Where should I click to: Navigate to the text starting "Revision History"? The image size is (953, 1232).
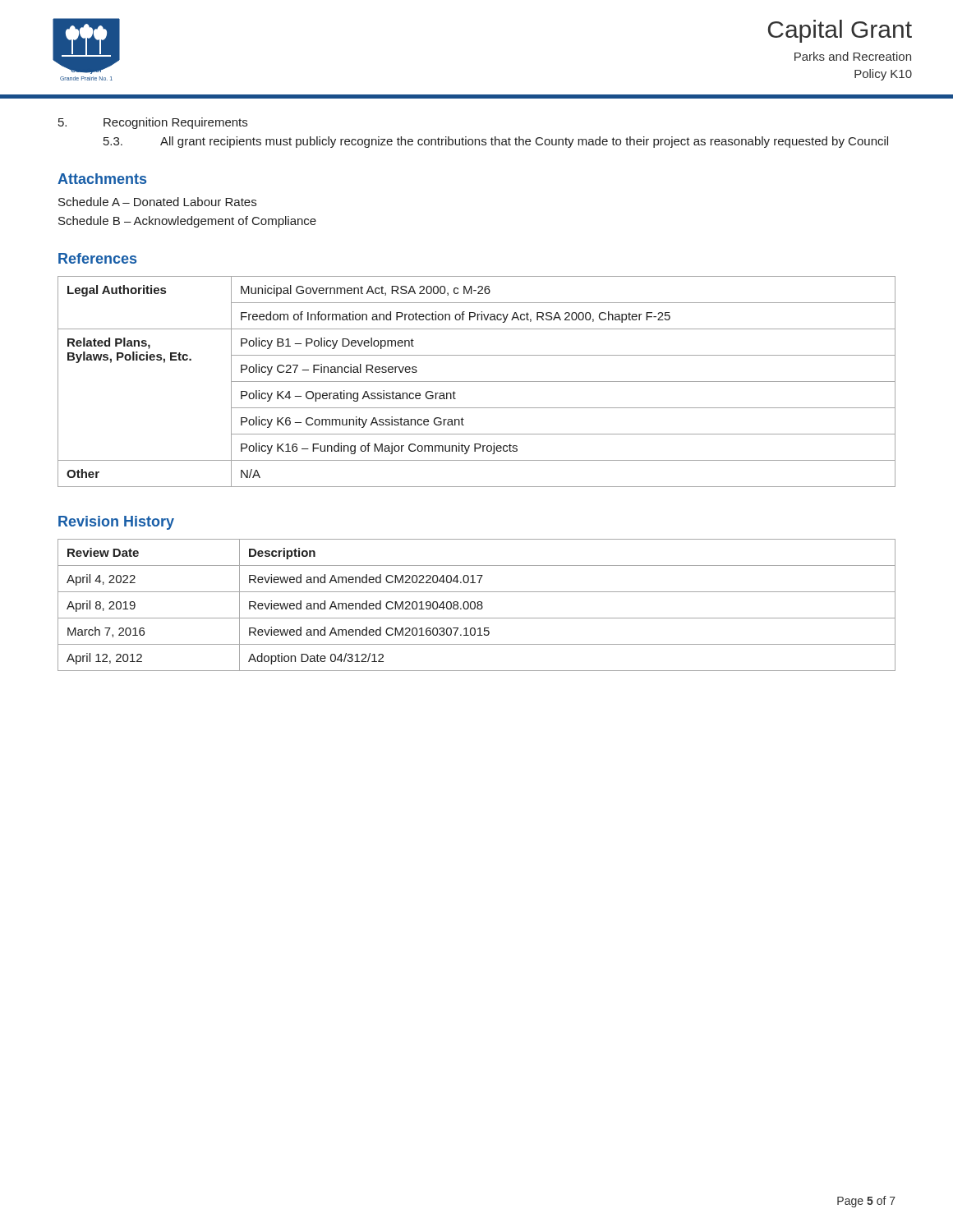point(116,522)
